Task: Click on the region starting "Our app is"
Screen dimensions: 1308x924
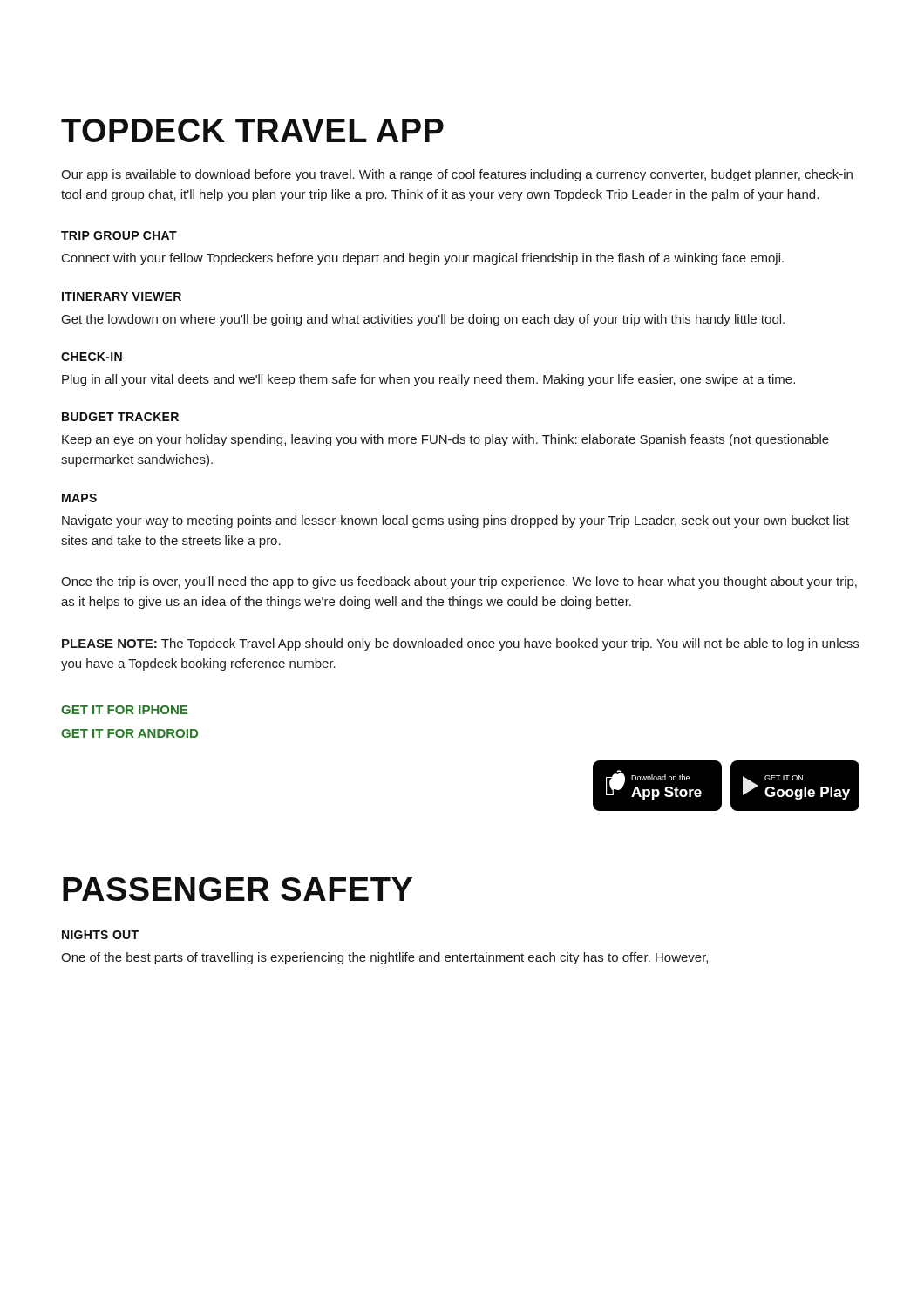Action: tap(462, 184)
